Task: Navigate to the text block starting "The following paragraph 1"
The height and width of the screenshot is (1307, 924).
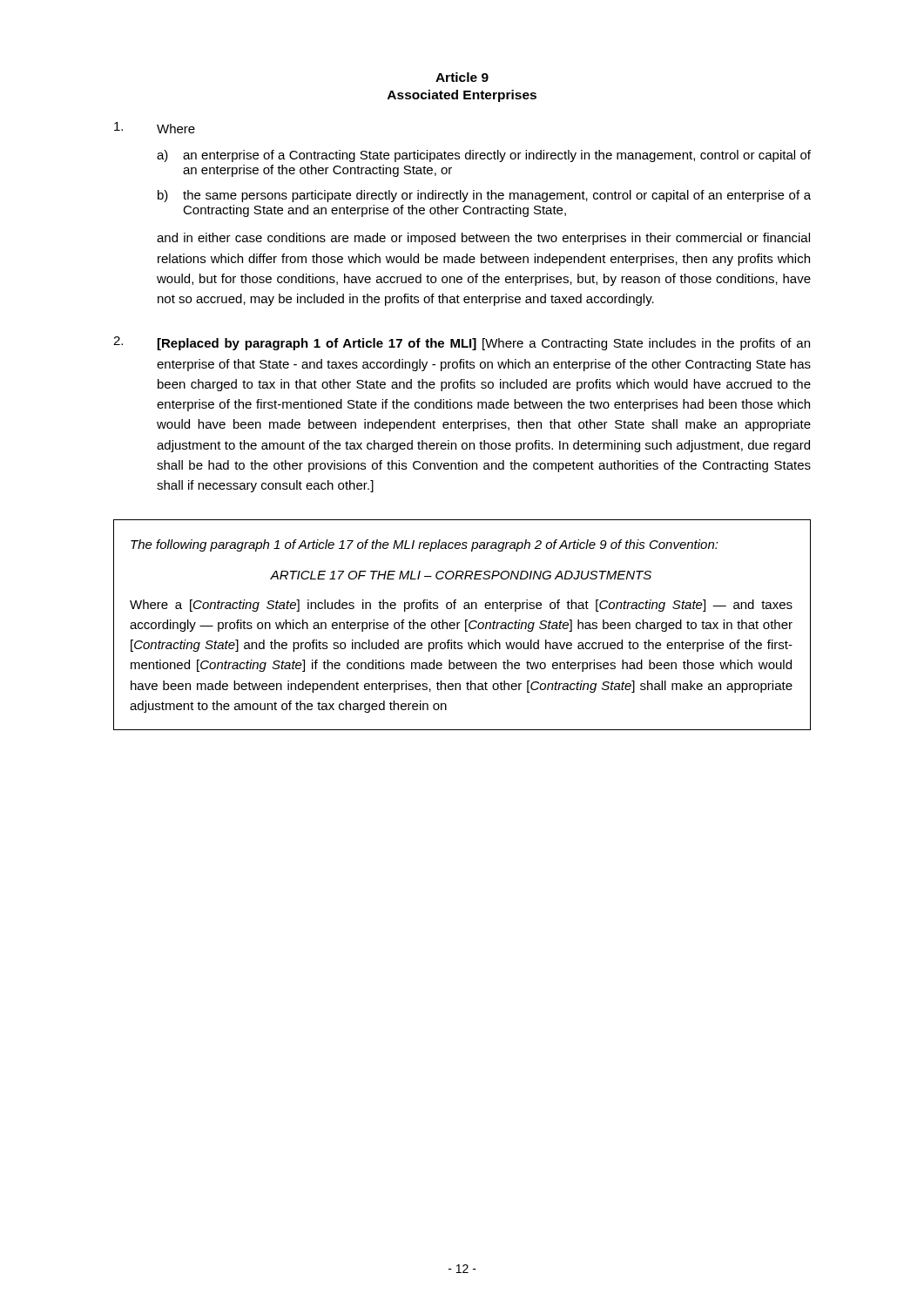Action: click(x=424, y=544)
